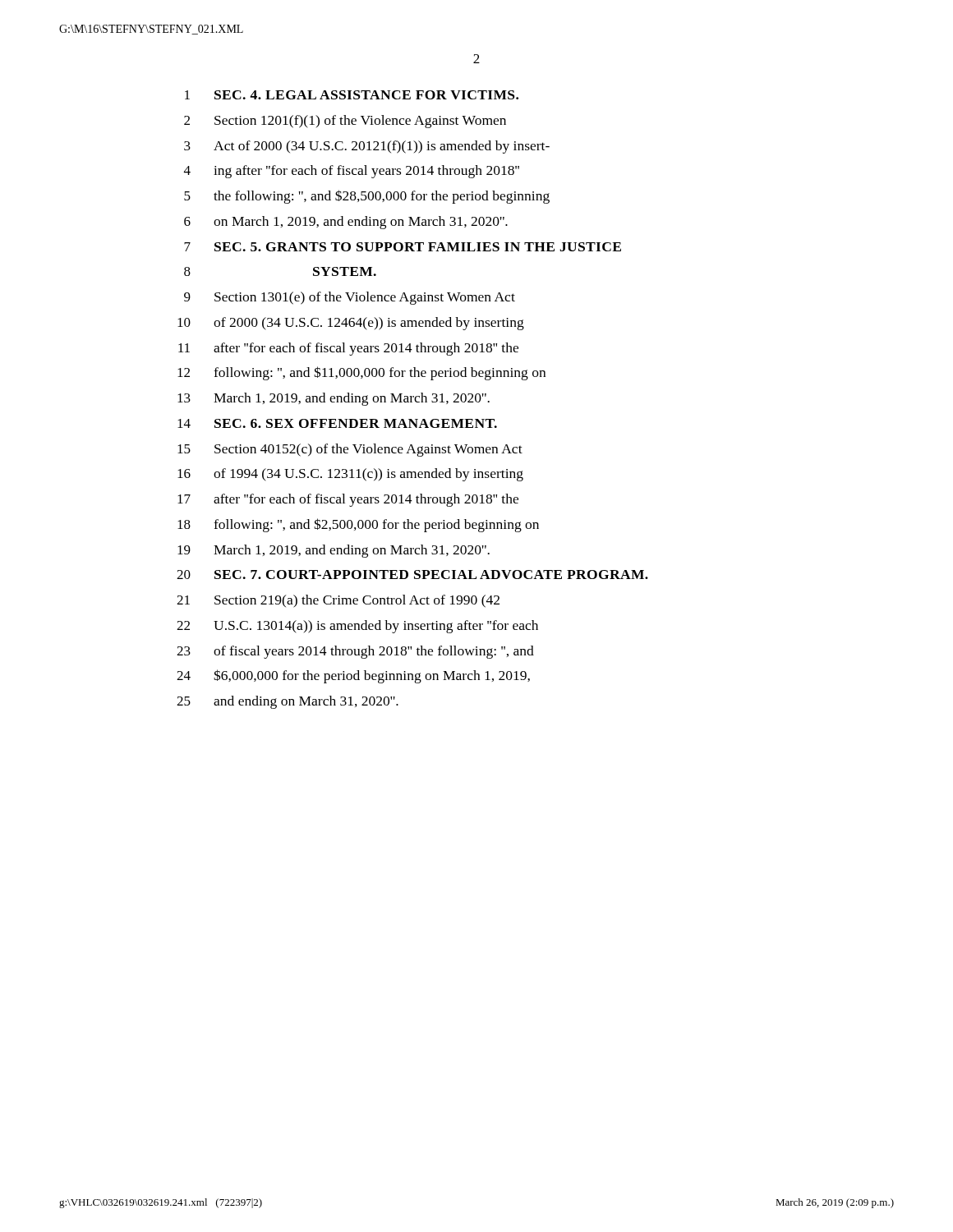Viewport: 953px width, 1232px height.
Task: Find the section header containing "20 SEC. 7. COURT-APPOINTED SPECIAL ADVOCATE PROGRAM."
Action: (518, 575)
